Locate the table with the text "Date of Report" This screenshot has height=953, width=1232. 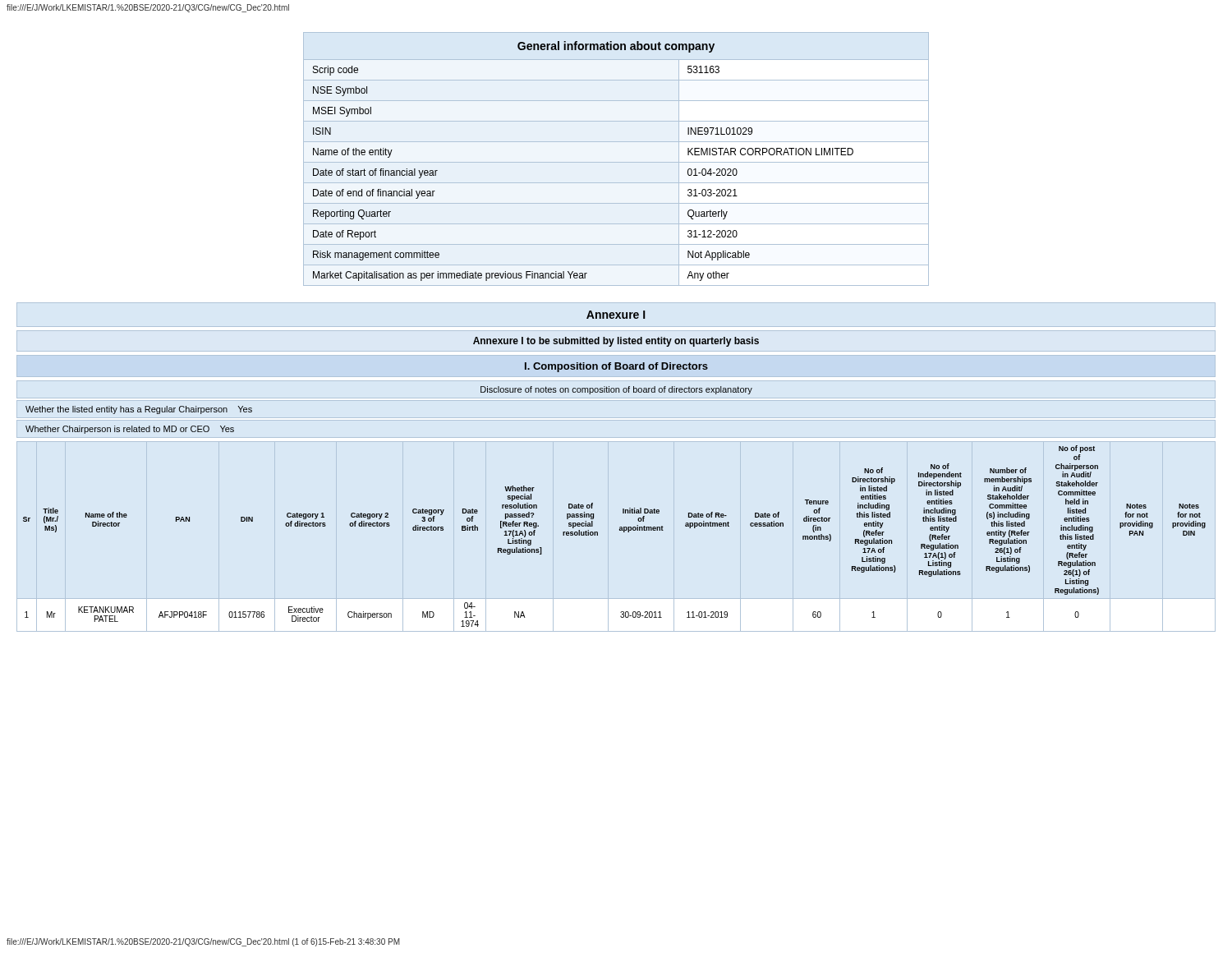coord(616,159)
